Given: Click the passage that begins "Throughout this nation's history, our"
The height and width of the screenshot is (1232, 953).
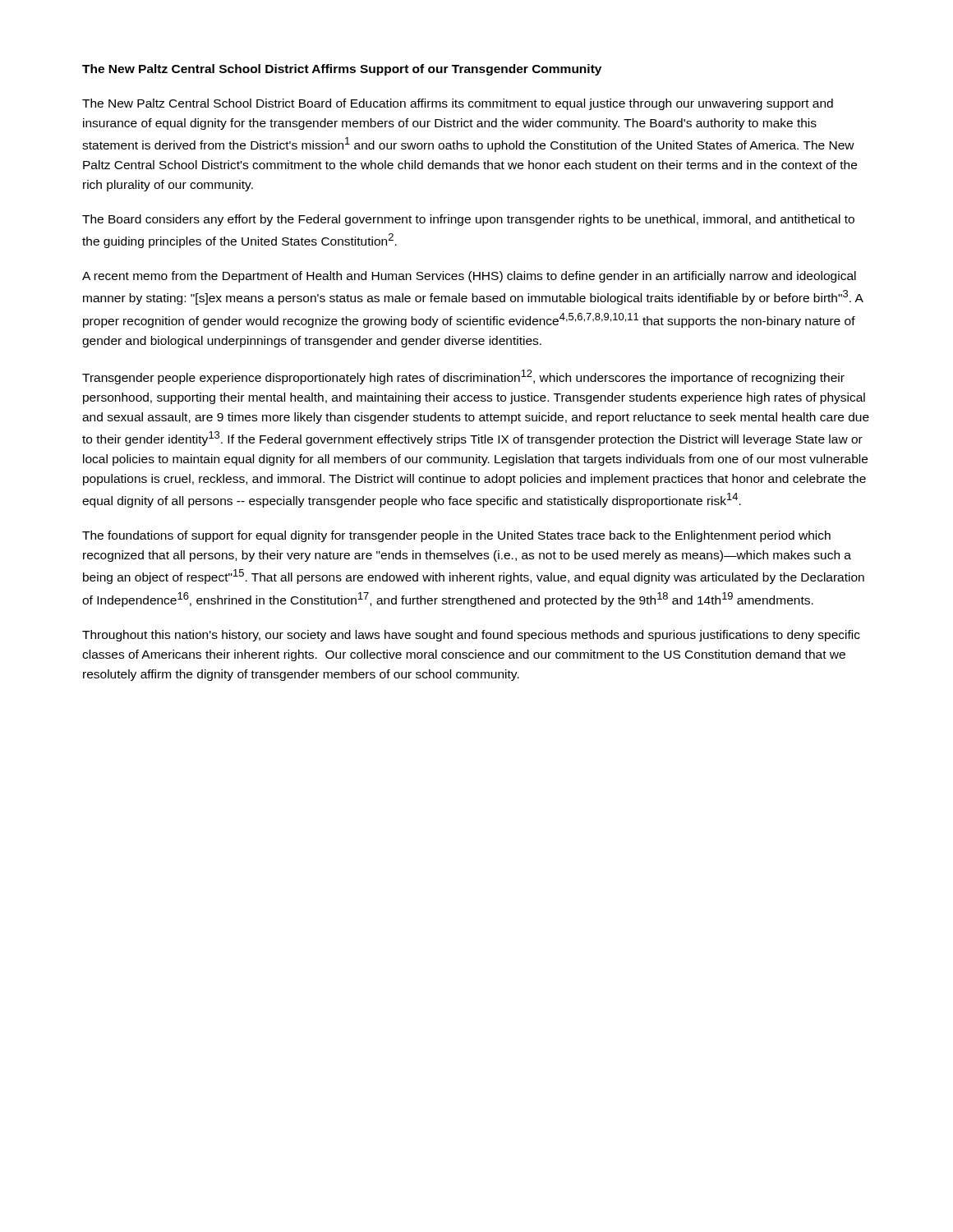Looking at the screenshot, I should pos(471,654).
